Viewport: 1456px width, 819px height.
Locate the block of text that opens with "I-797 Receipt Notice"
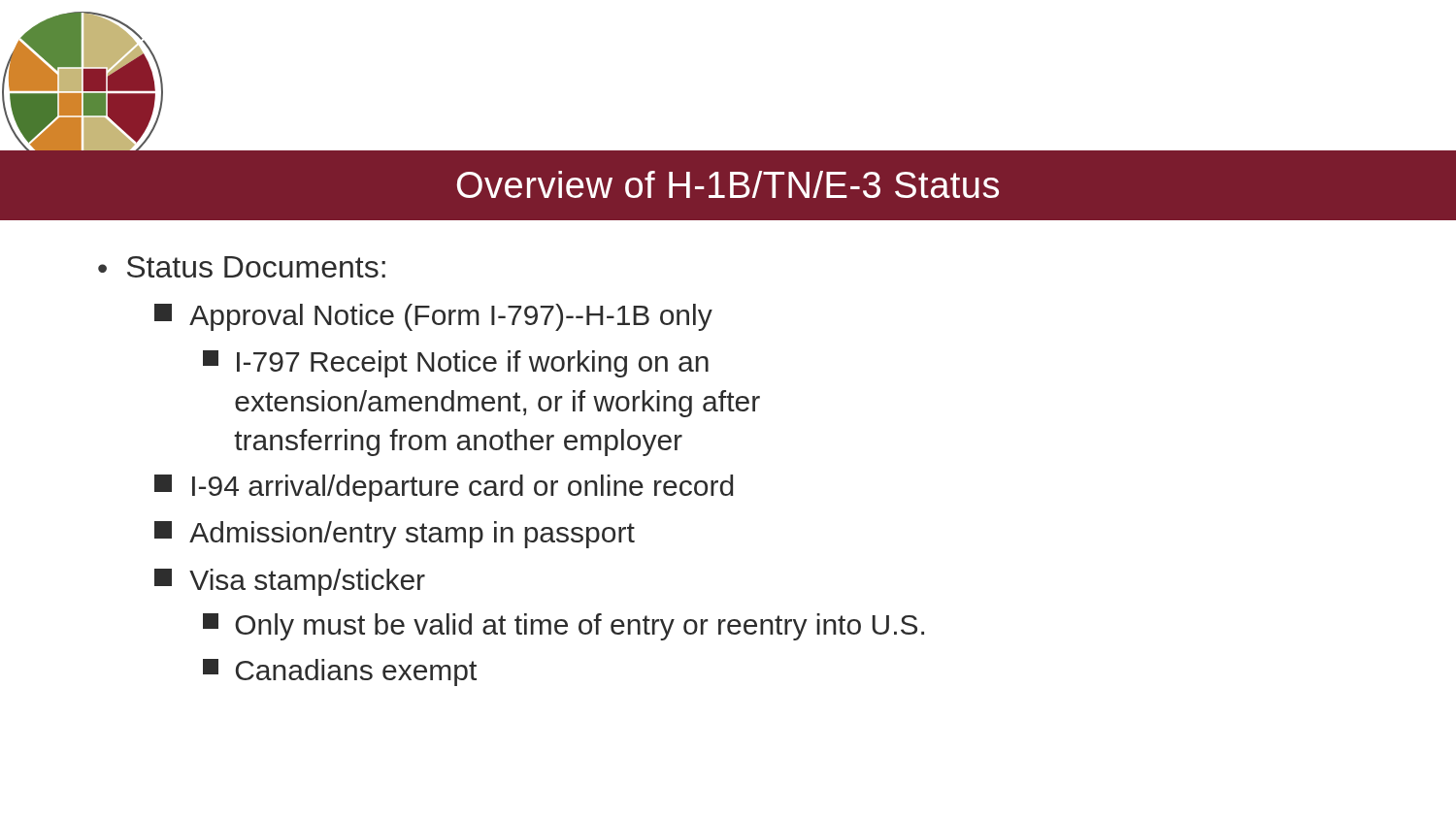click(565, 402)
